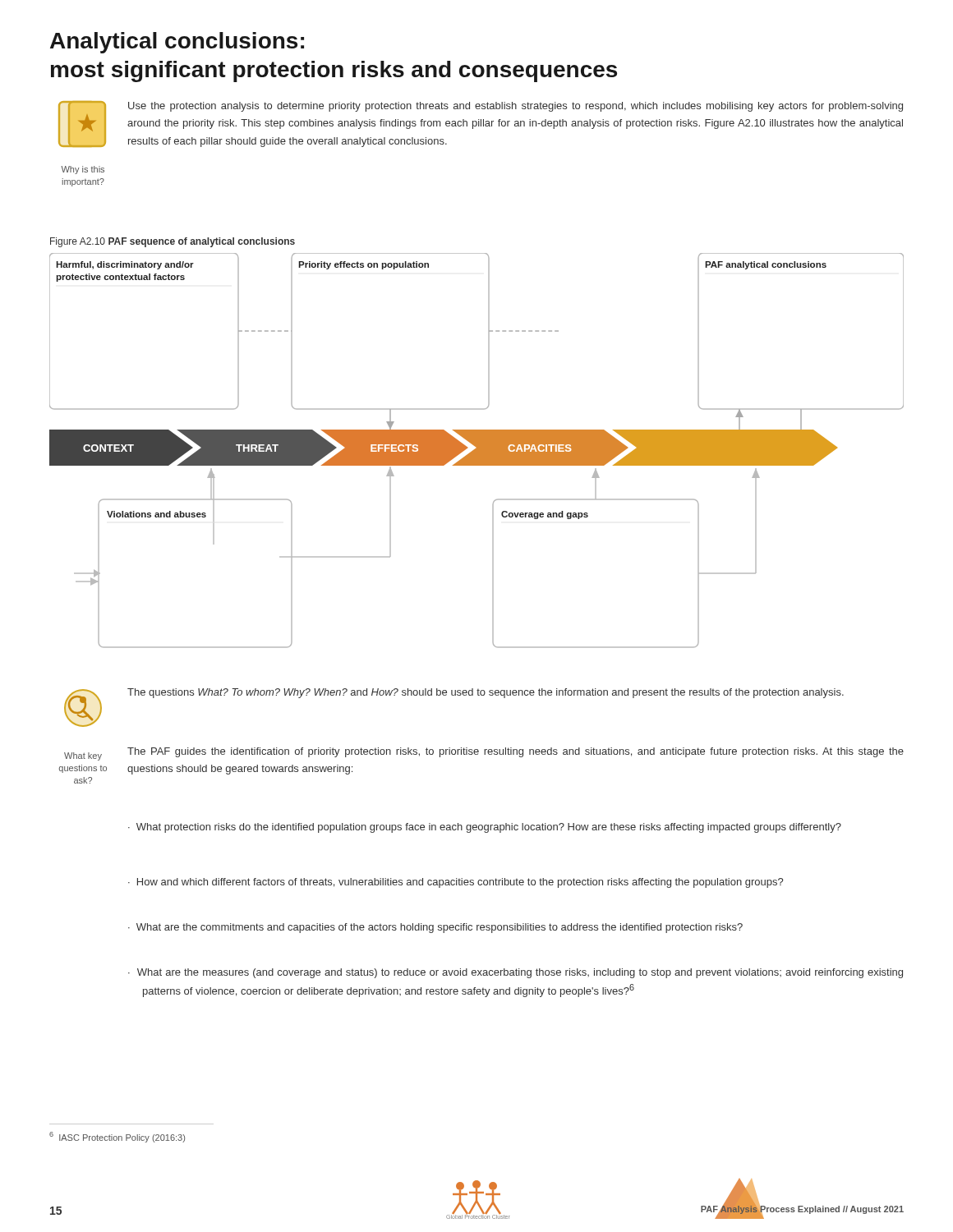Locate the list item containing "· What protection risks do the identified population"
Screen dimensions: 1232x953
coord(484,827)
